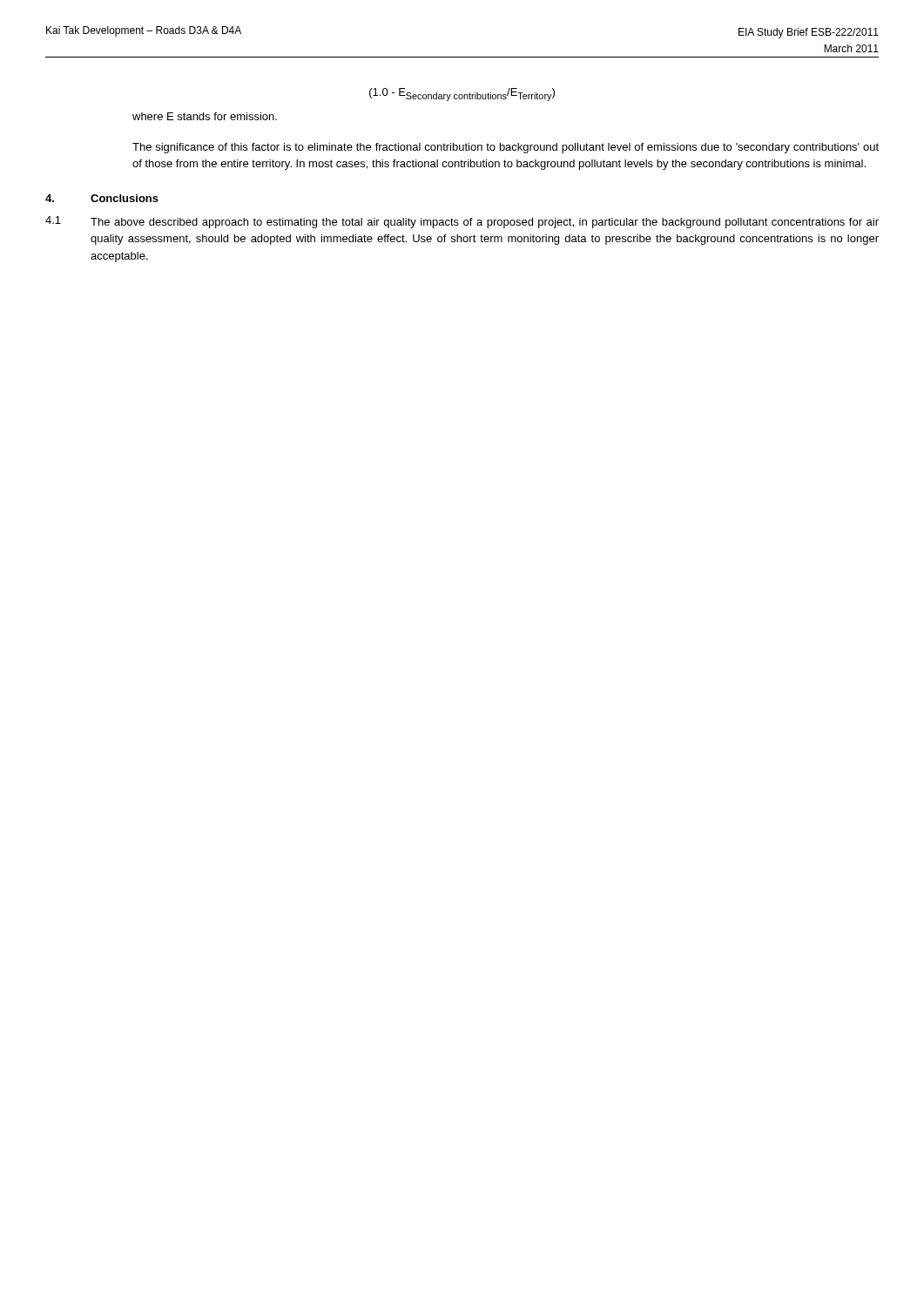Find the element starting "1 The above described"

[x=462, y=239]
